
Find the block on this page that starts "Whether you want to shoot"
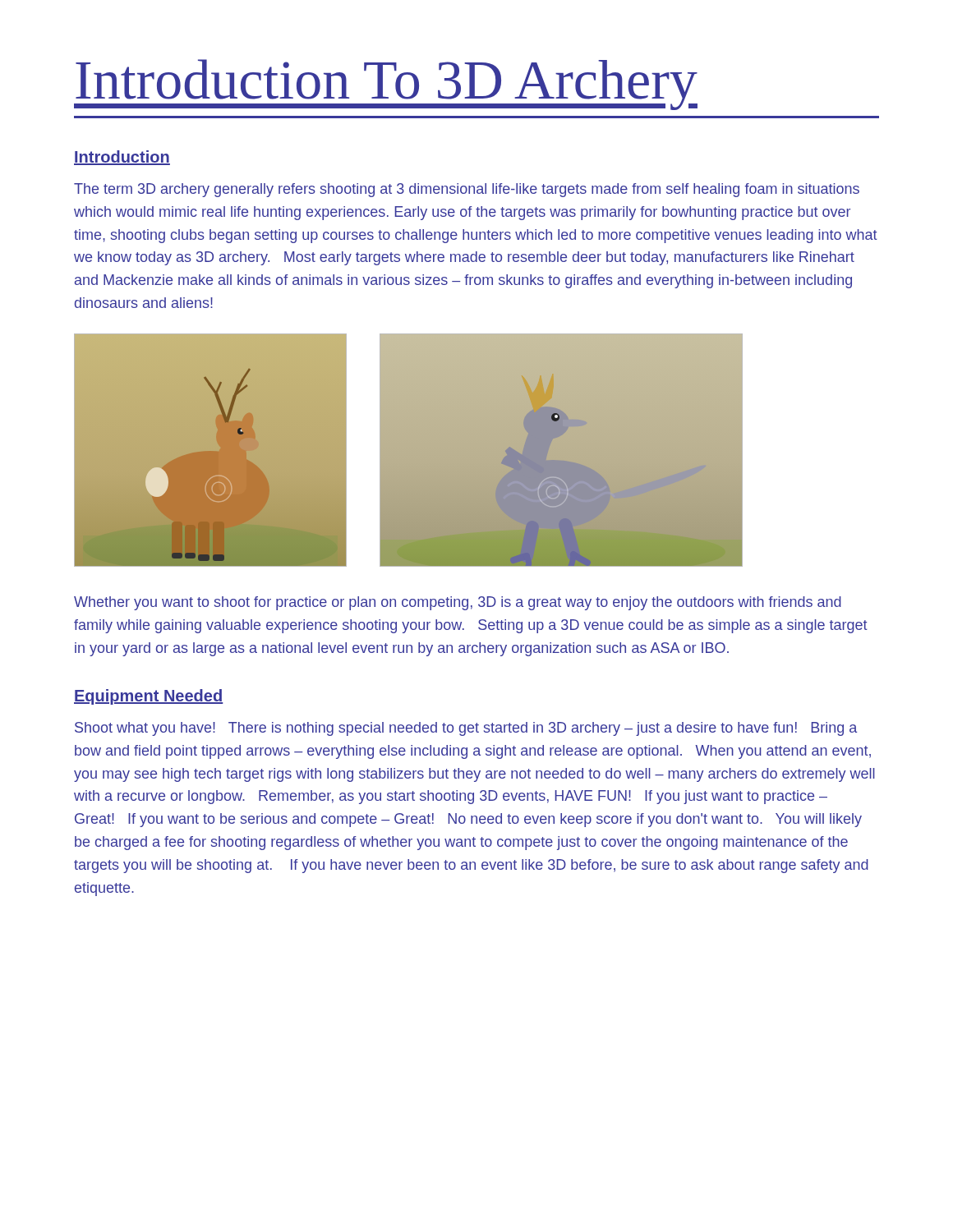tap(476, 626)
